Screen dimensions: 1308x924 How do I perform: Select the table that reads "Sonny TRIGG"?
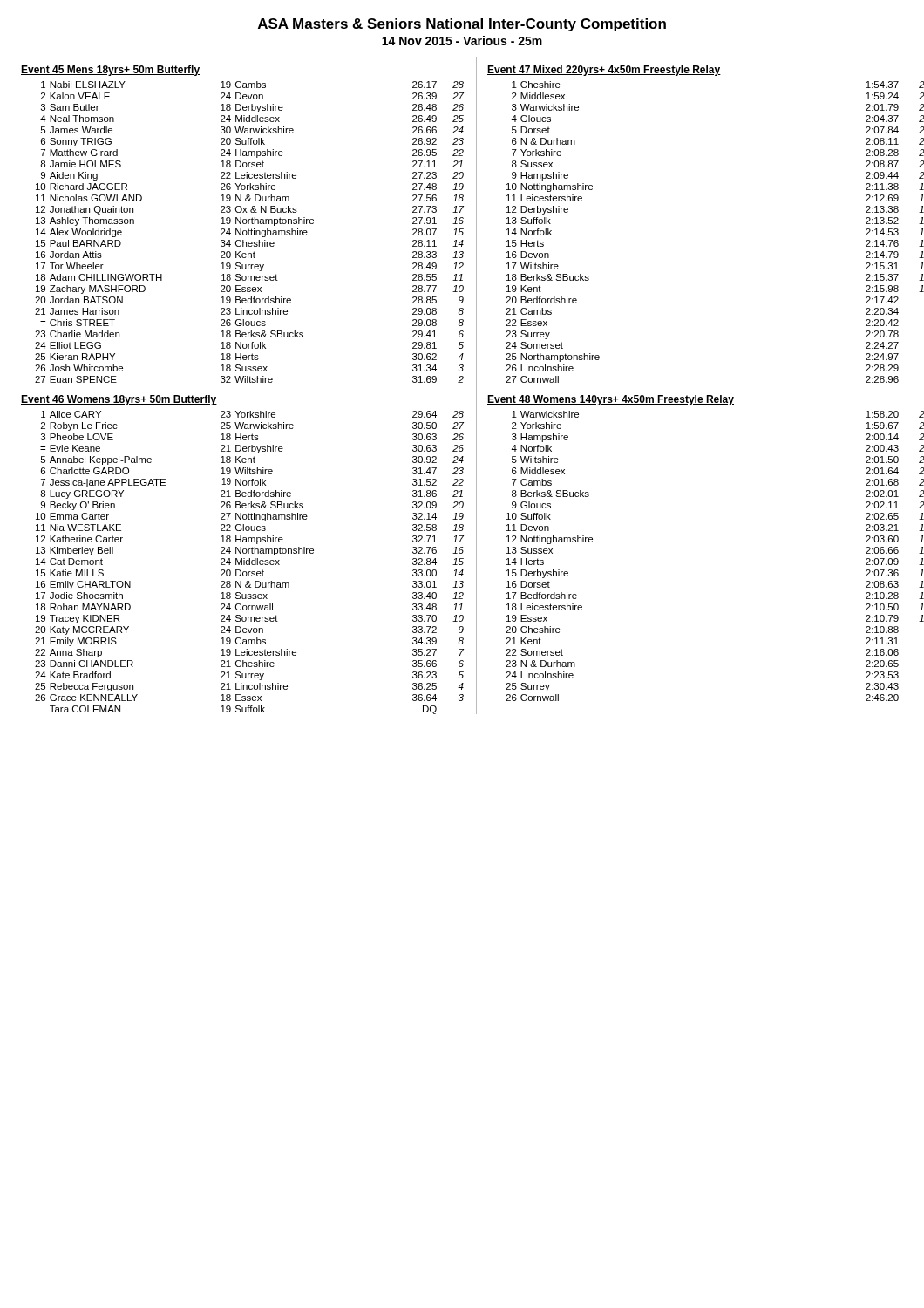(243, 232)
